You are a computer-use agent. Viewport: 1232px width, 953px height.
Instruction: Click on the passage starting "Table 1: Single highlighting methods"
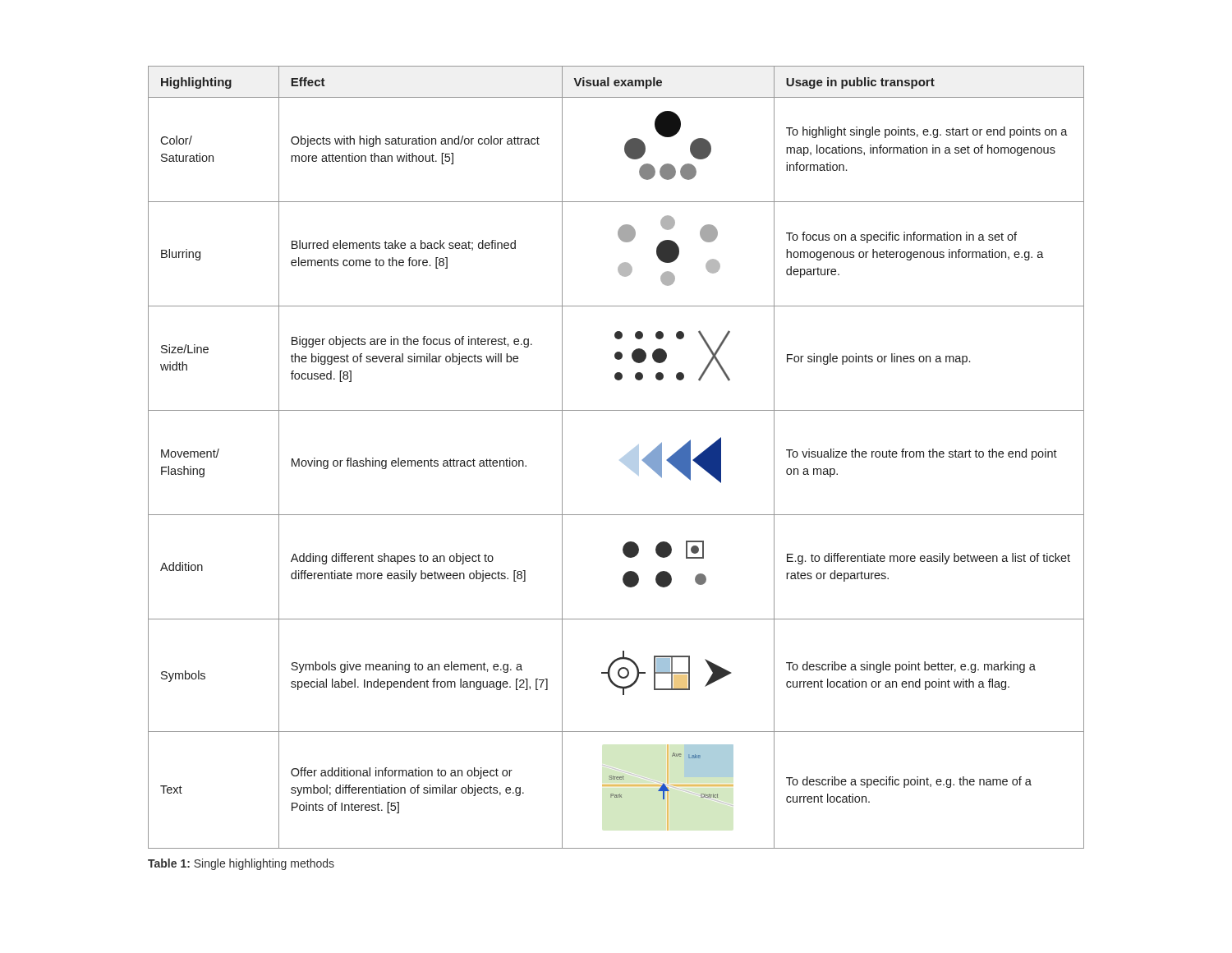[x=241, y=864]
